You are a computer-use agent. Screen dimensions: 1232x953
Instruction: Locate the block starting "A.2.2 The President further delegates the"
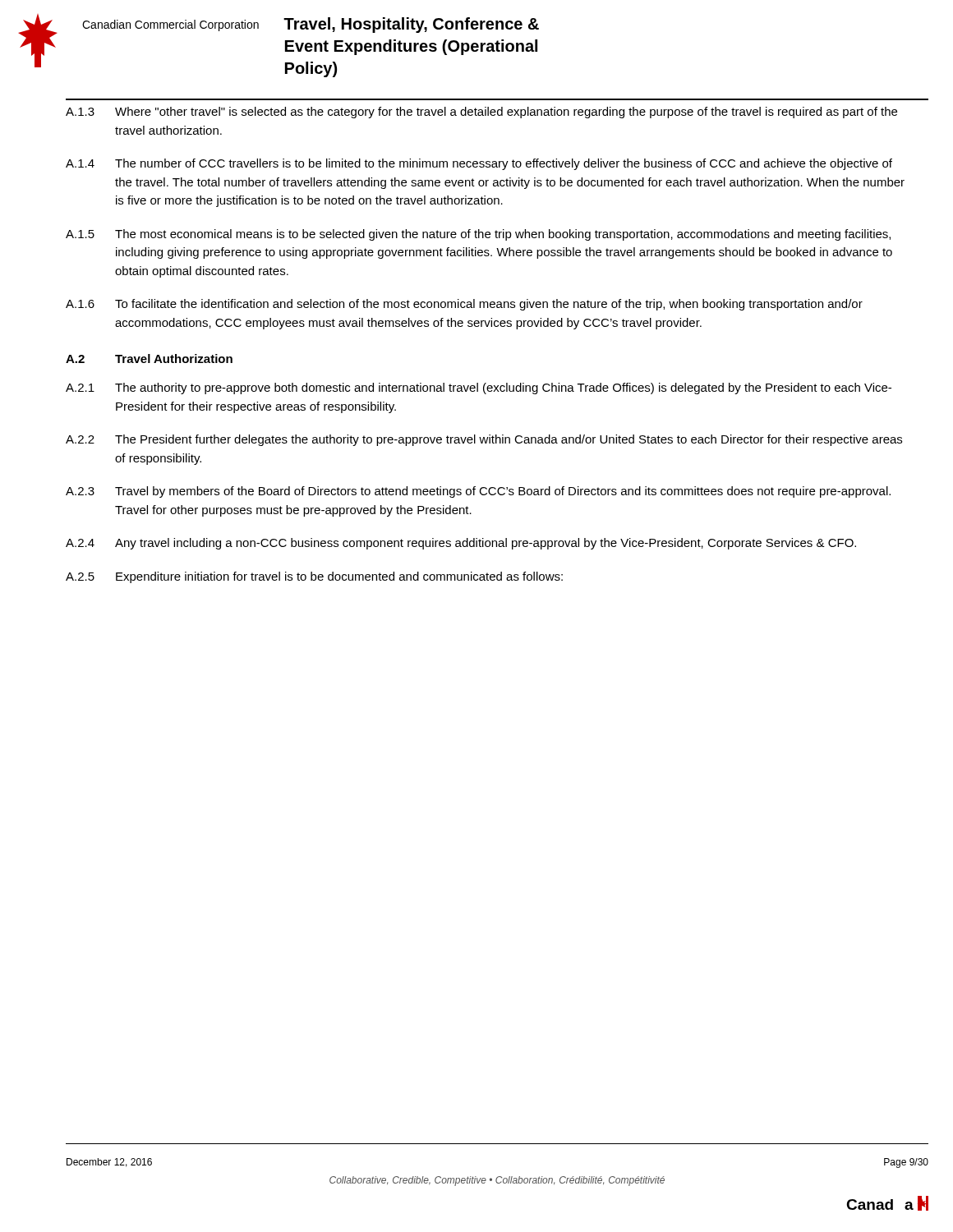click(489, 449)
